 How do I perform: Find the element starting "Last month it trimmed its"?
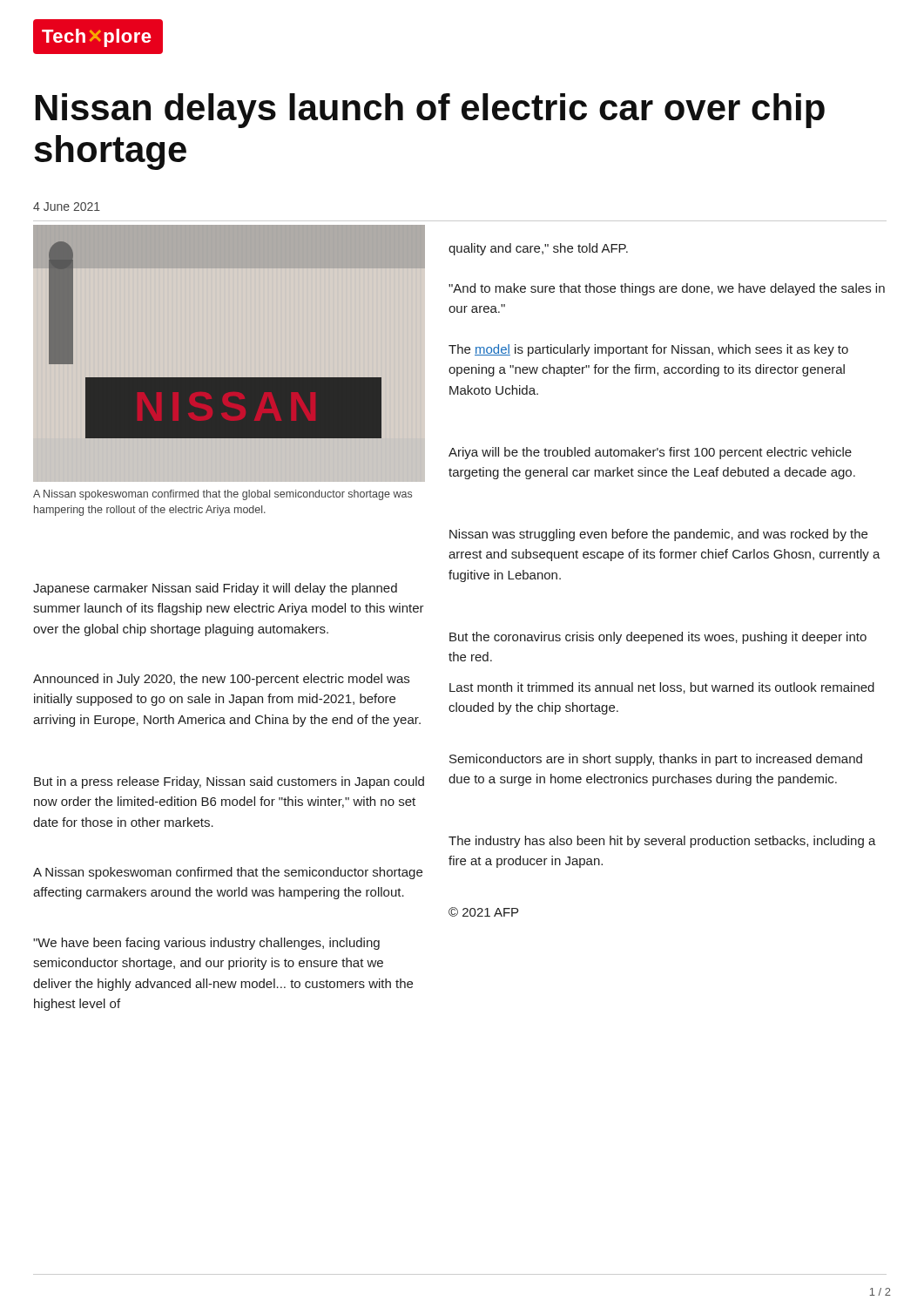point(668,697)
